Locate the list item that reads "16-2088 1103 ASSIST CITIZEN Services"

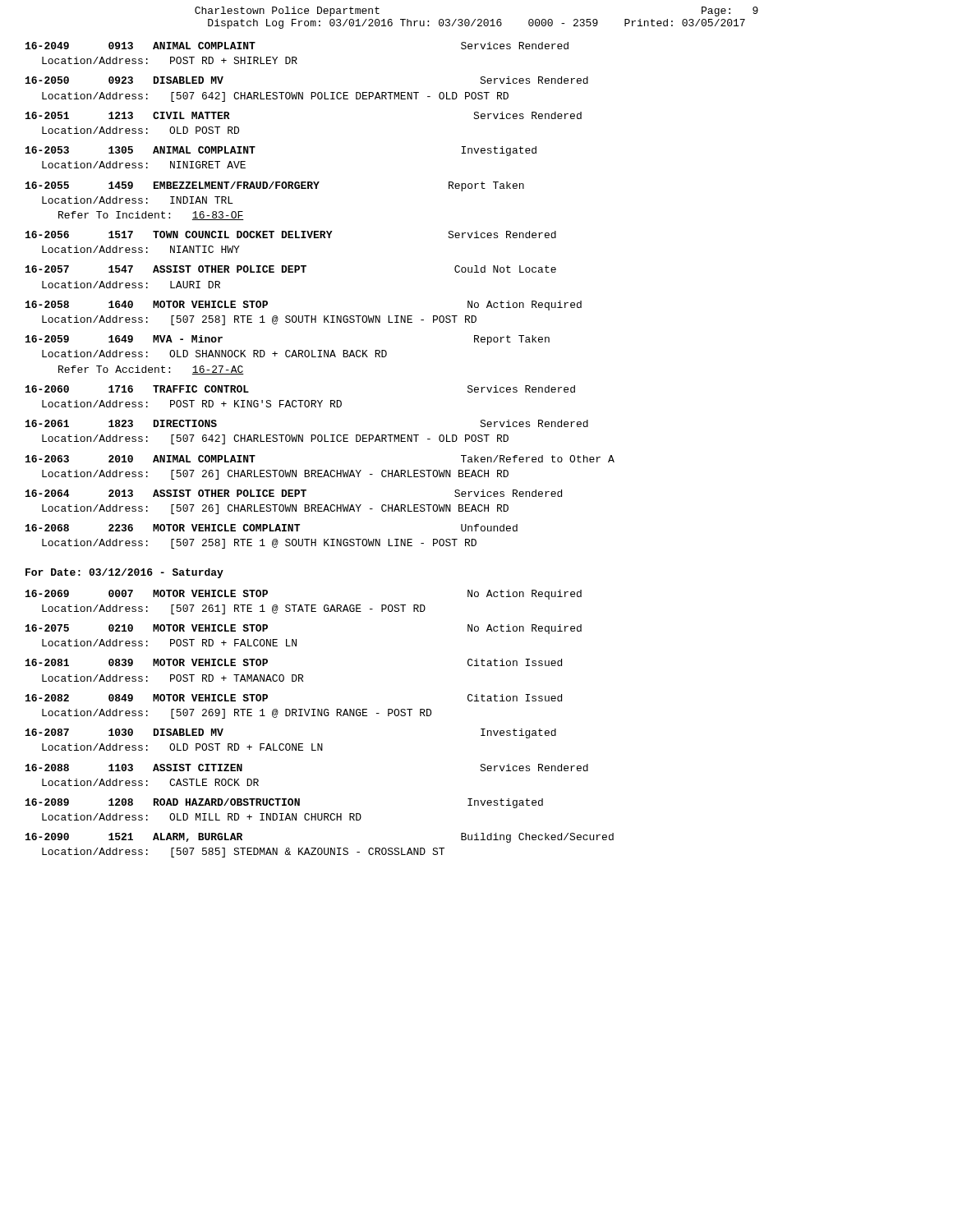476,776
